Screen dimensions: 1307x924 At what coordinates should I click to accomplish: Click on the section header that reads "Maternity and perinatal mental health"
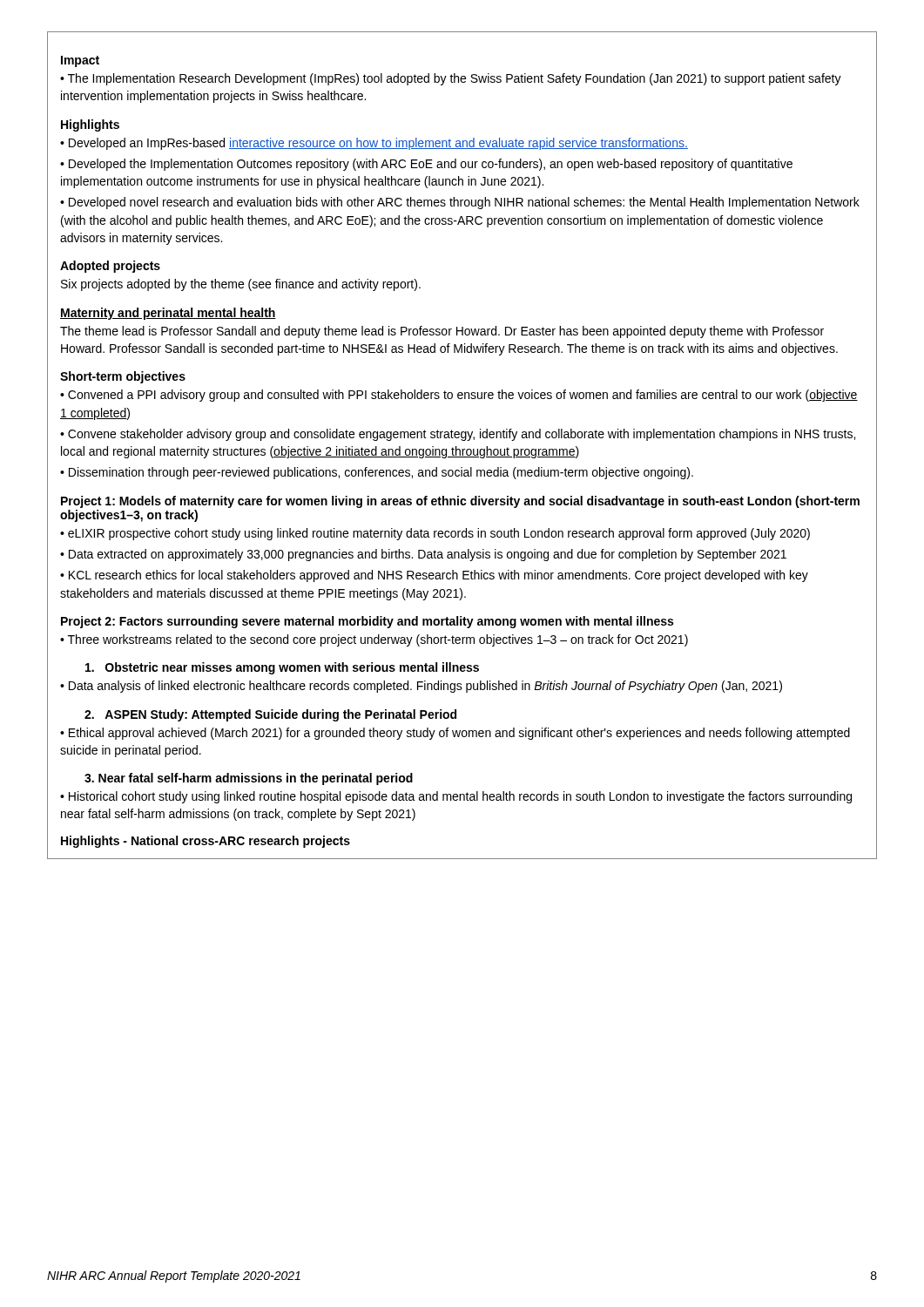click(168, 313)
